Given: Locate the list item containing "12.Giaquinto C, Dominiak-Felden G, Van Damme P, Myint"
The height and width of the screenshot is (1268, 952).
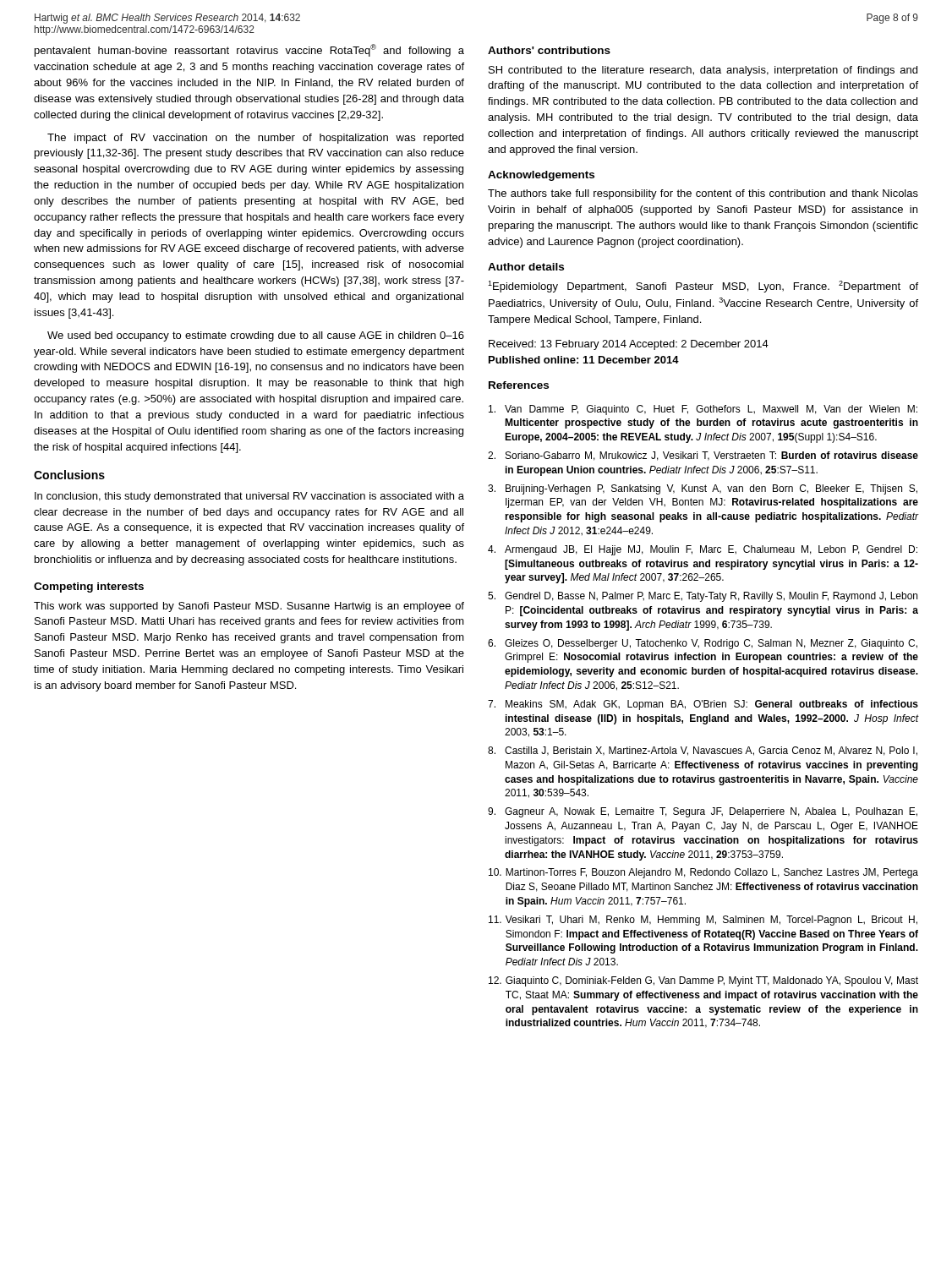Looking at the screenshot, I should click(x=703, y=1002).
